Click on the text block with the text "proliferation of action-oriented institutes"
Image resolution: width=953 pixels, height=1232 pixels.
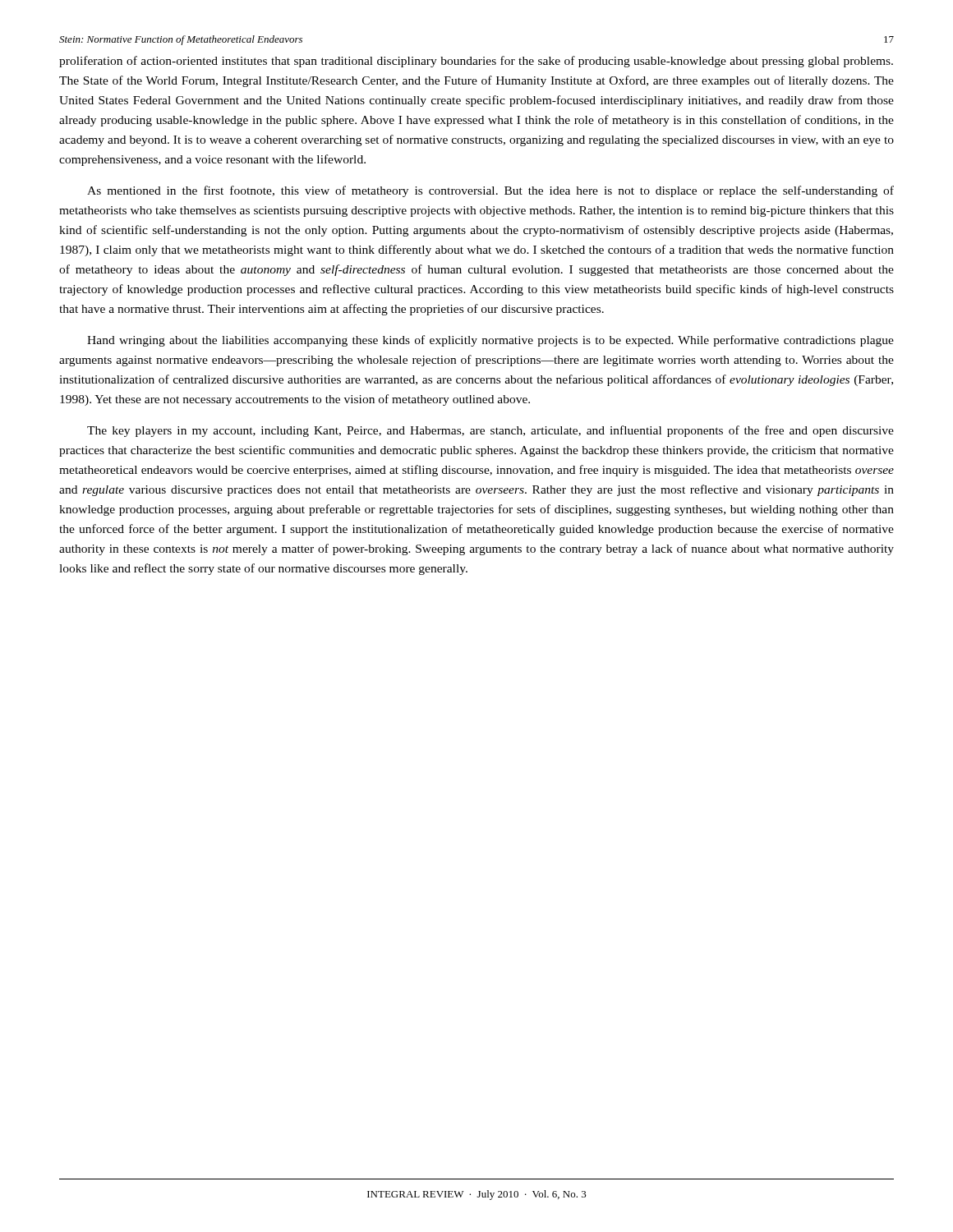476,110
